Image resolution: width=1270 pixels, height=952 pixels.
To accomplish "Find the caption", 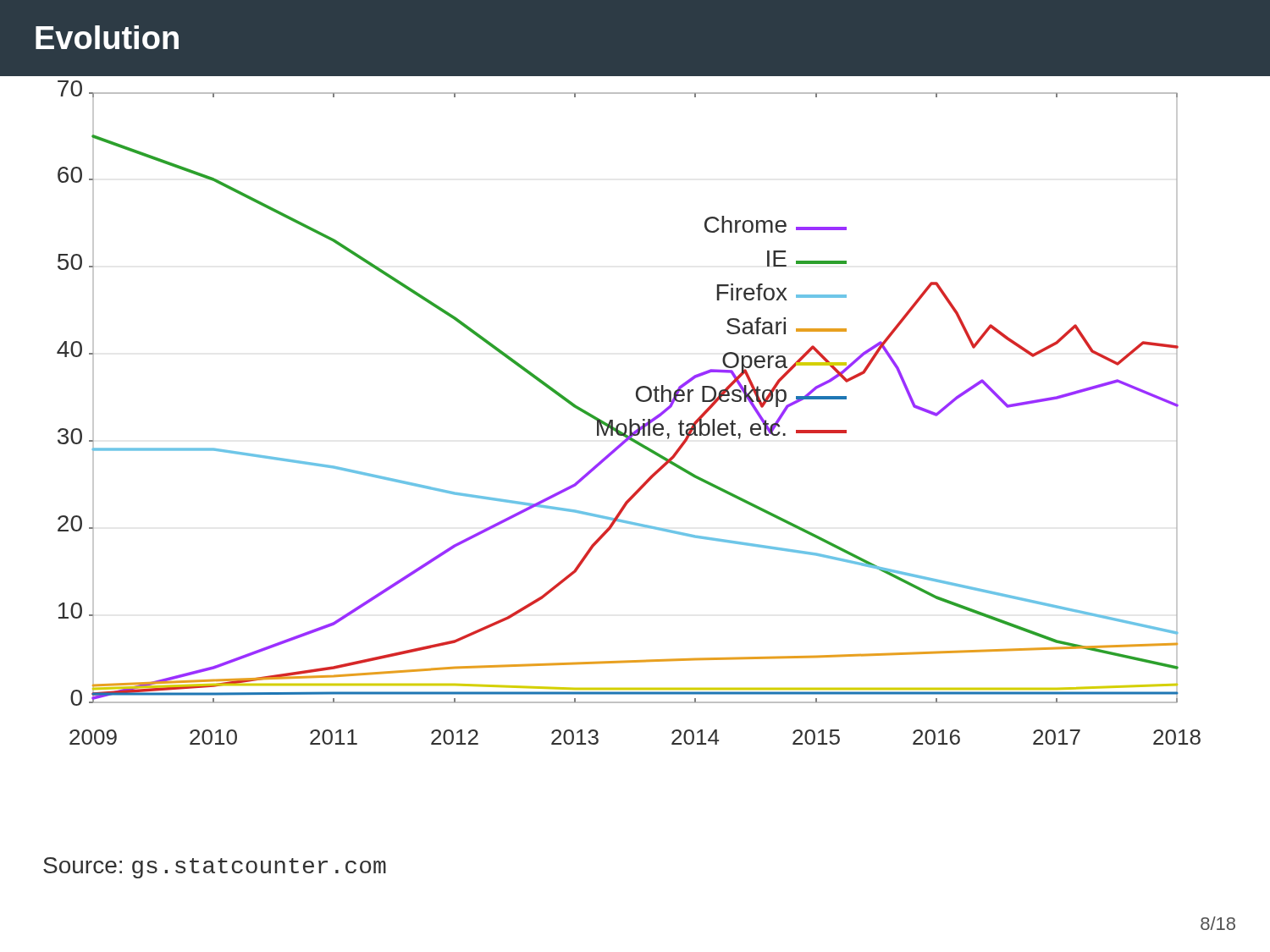I will [x=215, y=866].
